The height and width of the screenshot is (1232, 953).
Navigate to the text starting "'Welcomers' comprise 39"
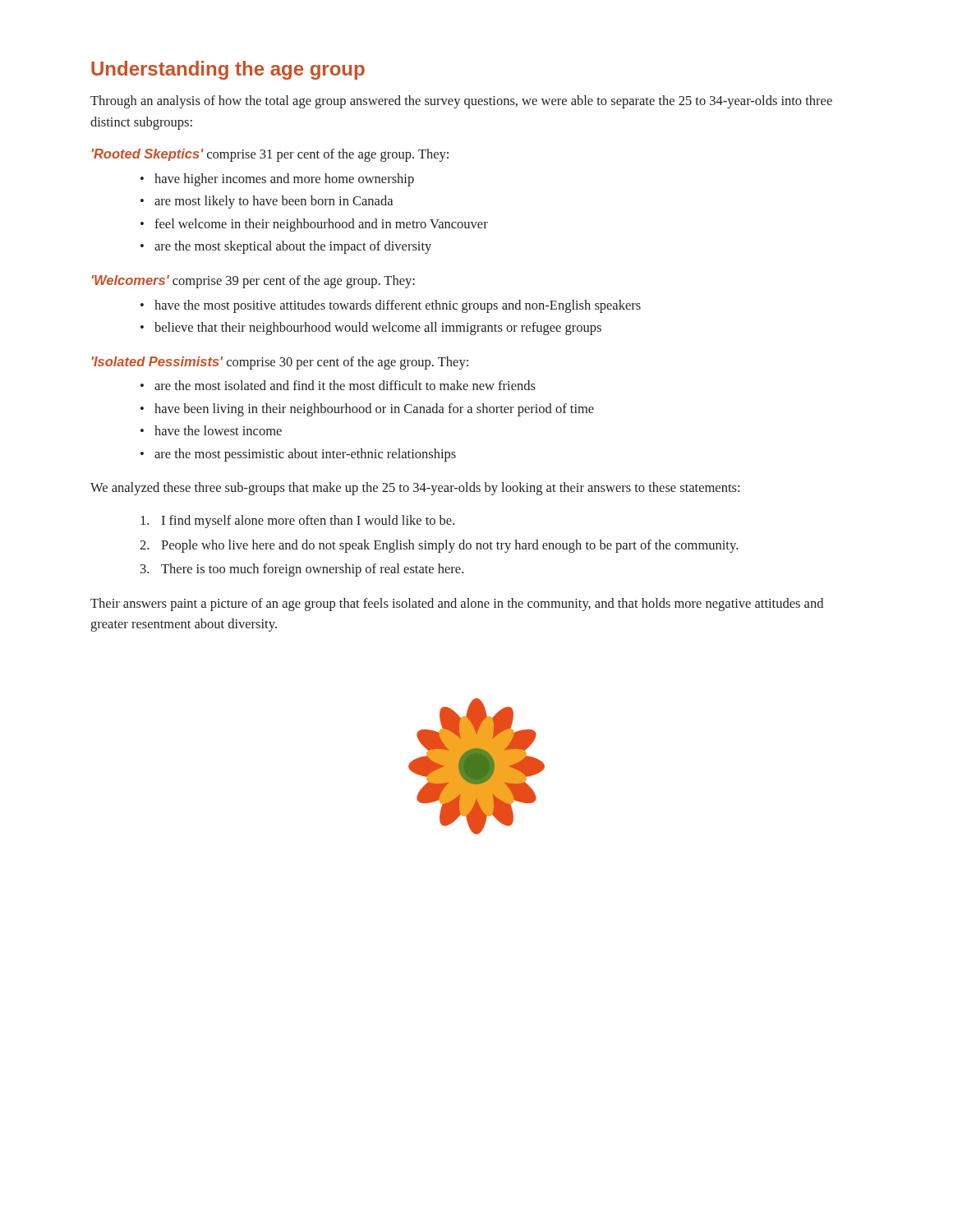pyautogui.click(x=253, y=280)
